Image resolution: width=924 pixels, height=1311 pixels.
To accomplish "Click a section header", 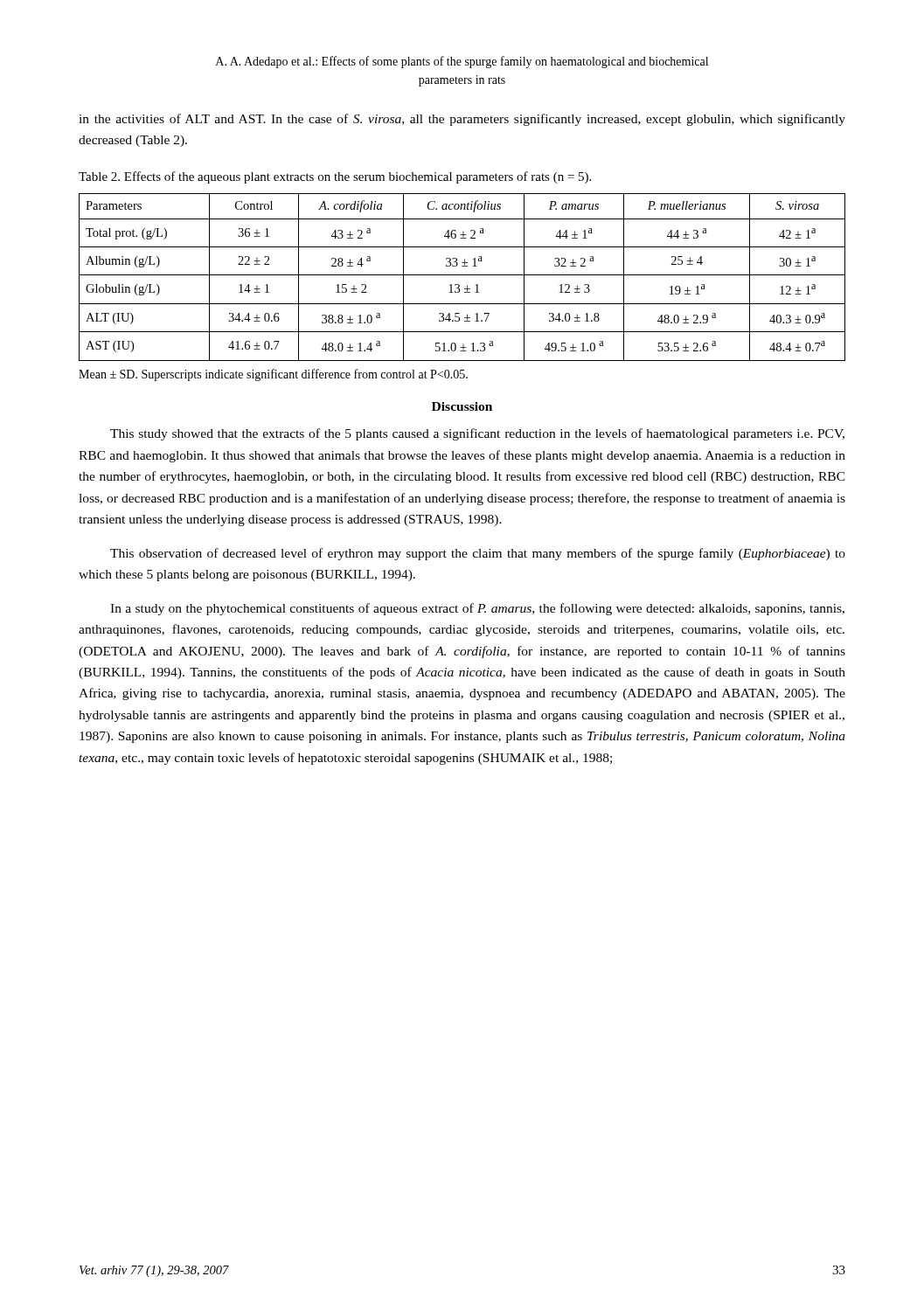I will pos(462,406).
